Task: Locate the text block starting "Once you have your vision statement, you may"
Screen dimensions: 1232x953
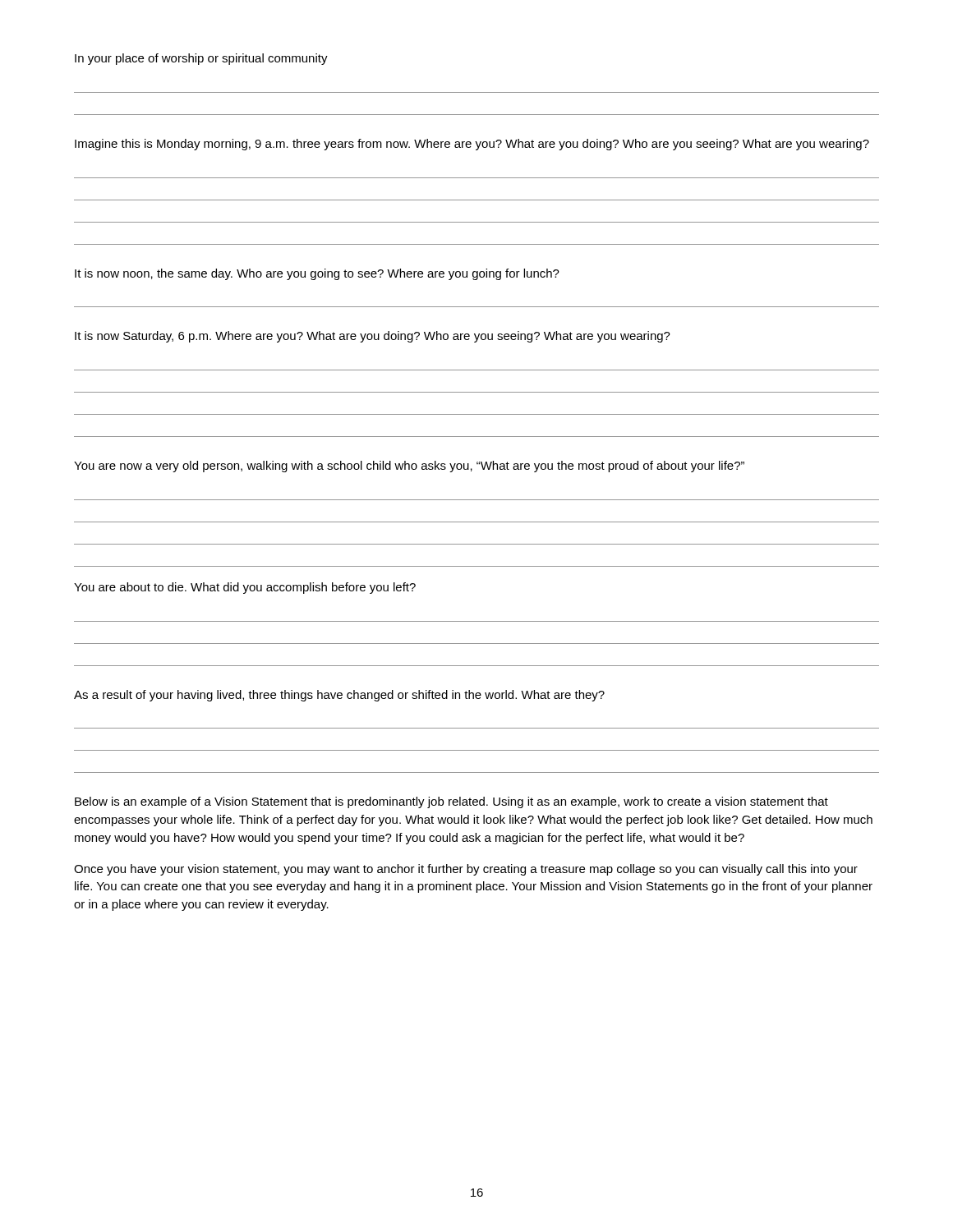Action: click(473, 886)
